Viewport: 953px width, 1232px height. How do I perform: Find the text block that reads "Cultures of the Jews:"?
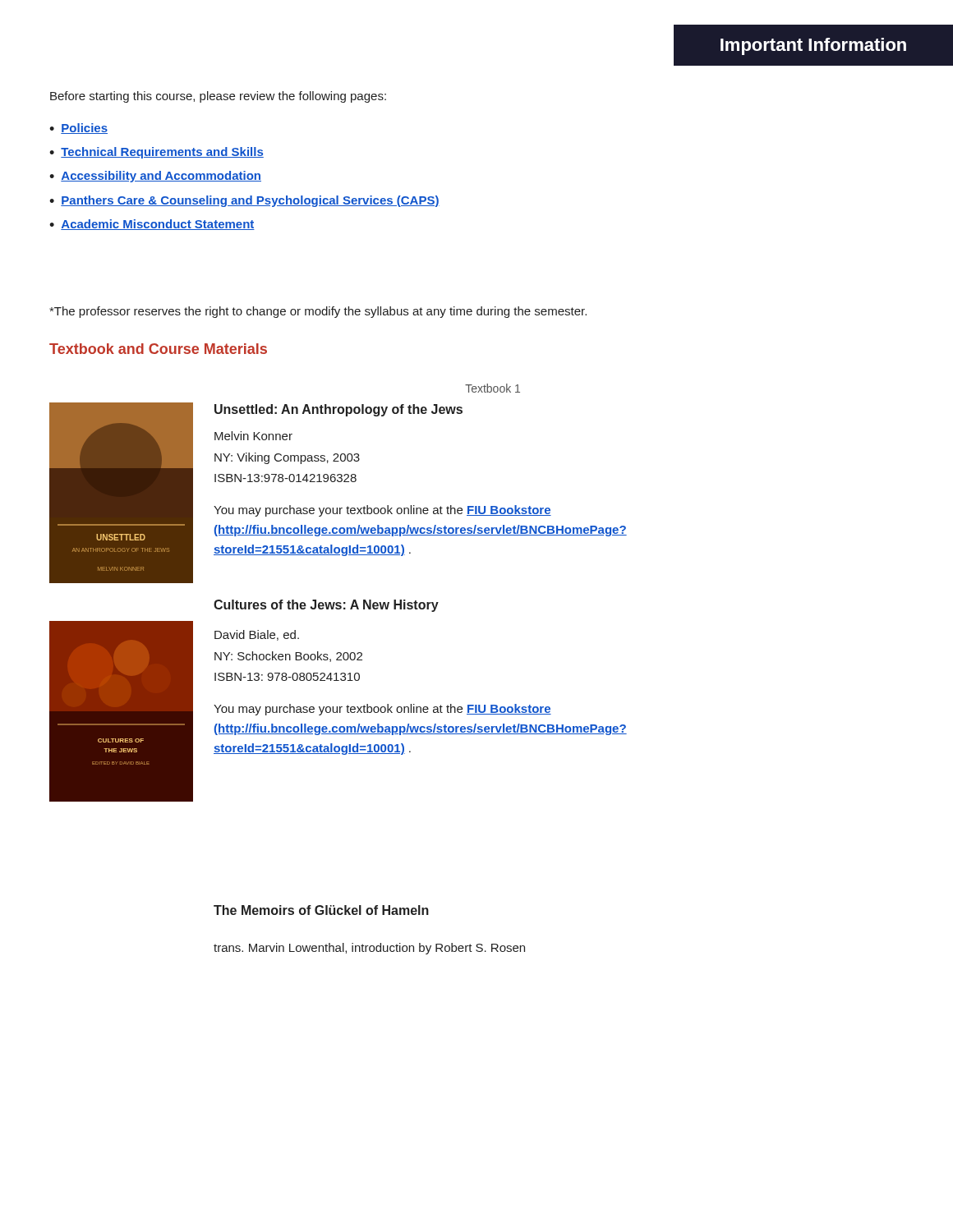point(326,605)
